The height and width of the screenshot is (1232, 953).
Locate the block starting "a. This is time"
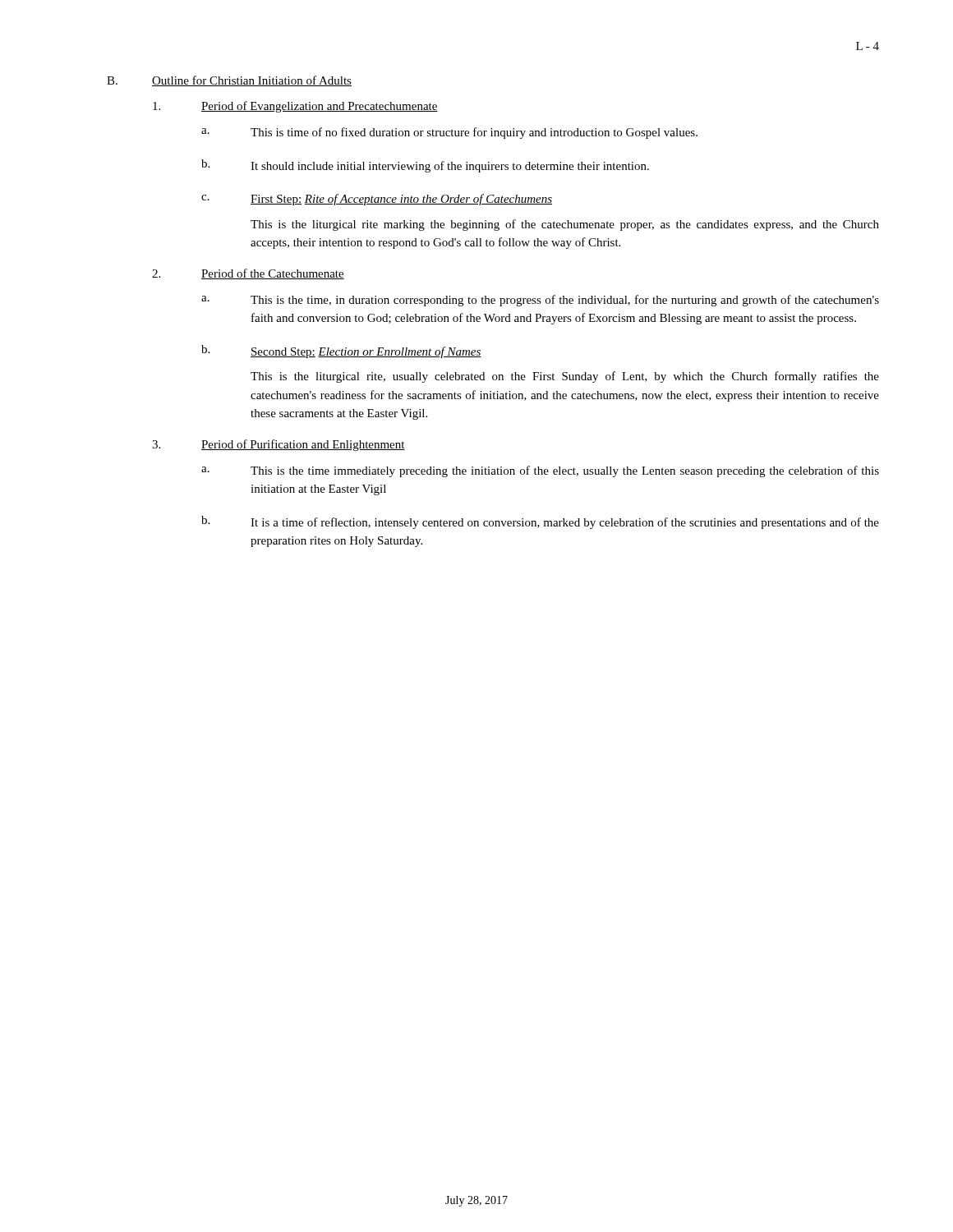(x=540, y=132)
